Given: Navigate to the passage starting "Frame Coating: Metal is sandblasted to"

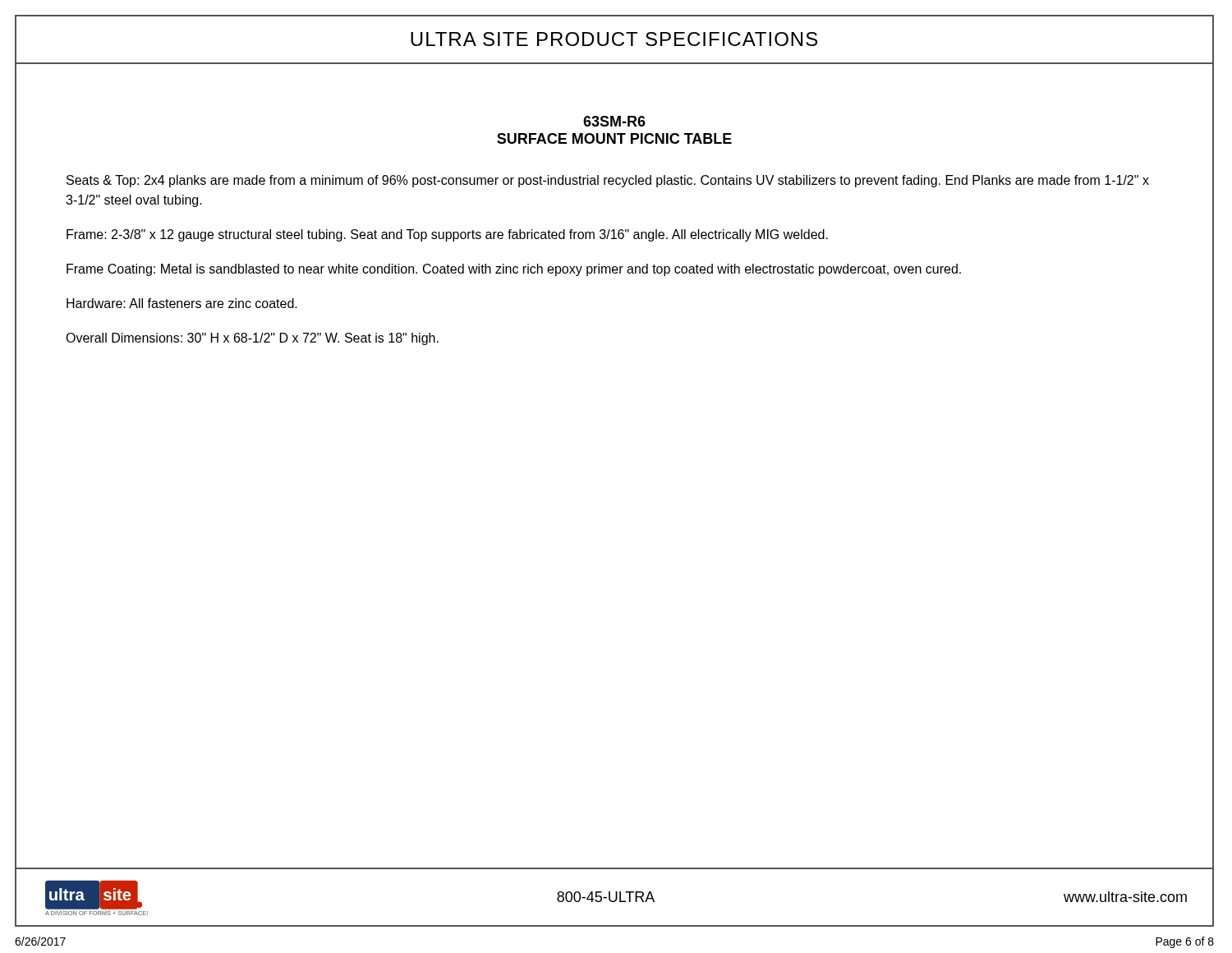Looking at the screenshot, I should (514, 269).
